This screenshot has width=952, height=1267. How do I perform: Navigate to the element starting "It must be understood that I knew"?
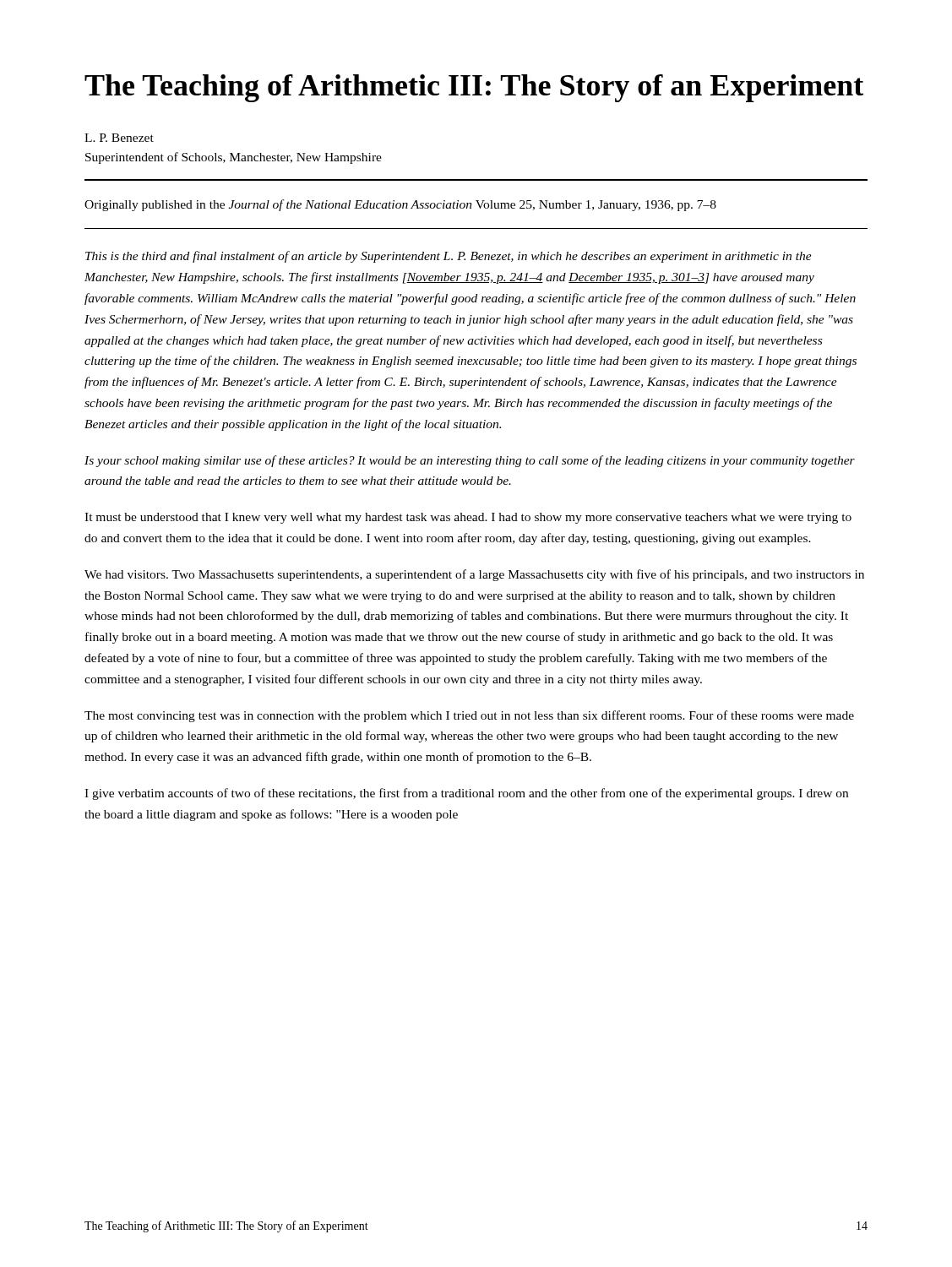(x=468, y=527)
